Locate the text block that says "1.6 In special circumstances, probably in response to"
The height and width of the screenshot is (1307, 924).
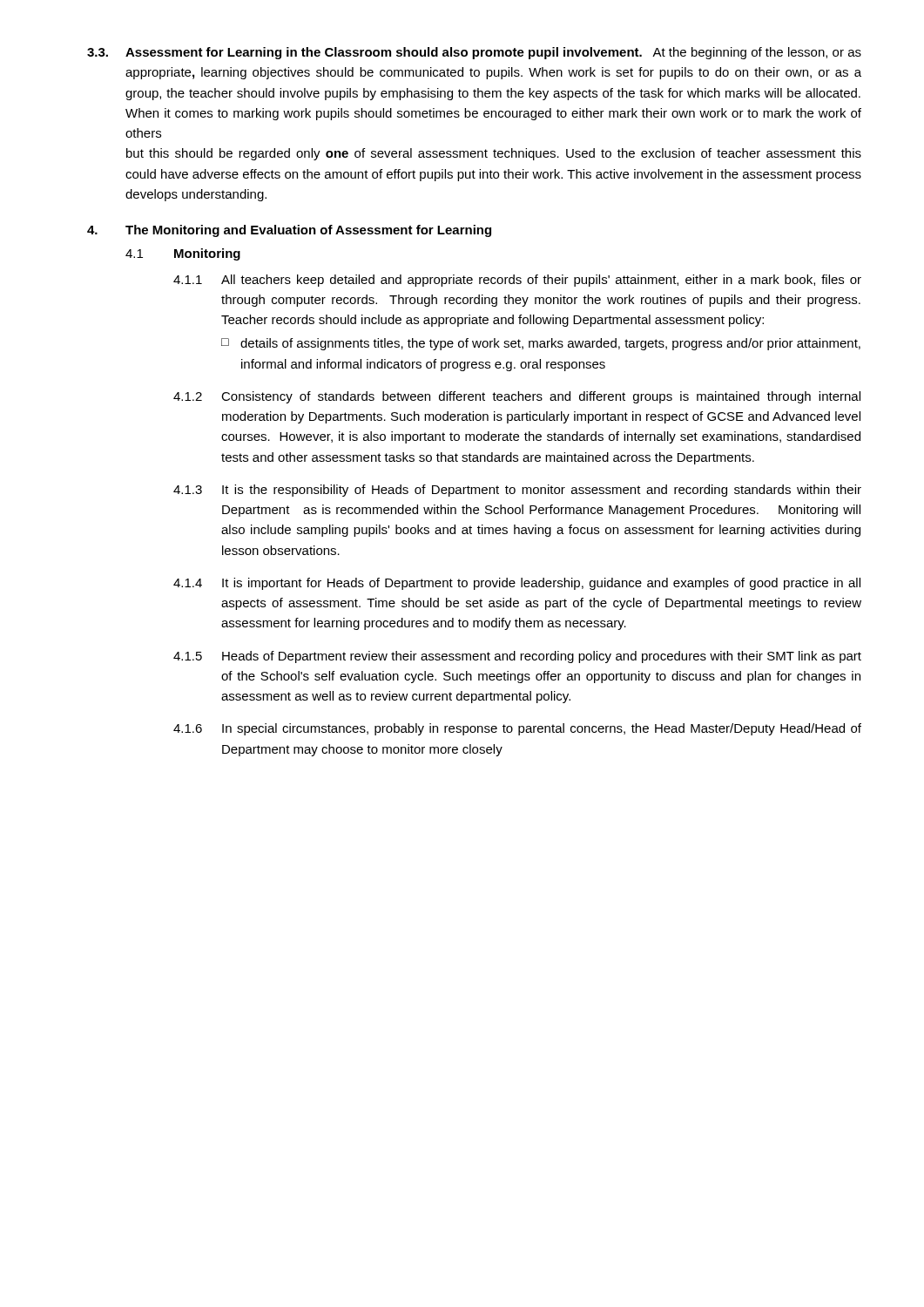coord(517,738)
